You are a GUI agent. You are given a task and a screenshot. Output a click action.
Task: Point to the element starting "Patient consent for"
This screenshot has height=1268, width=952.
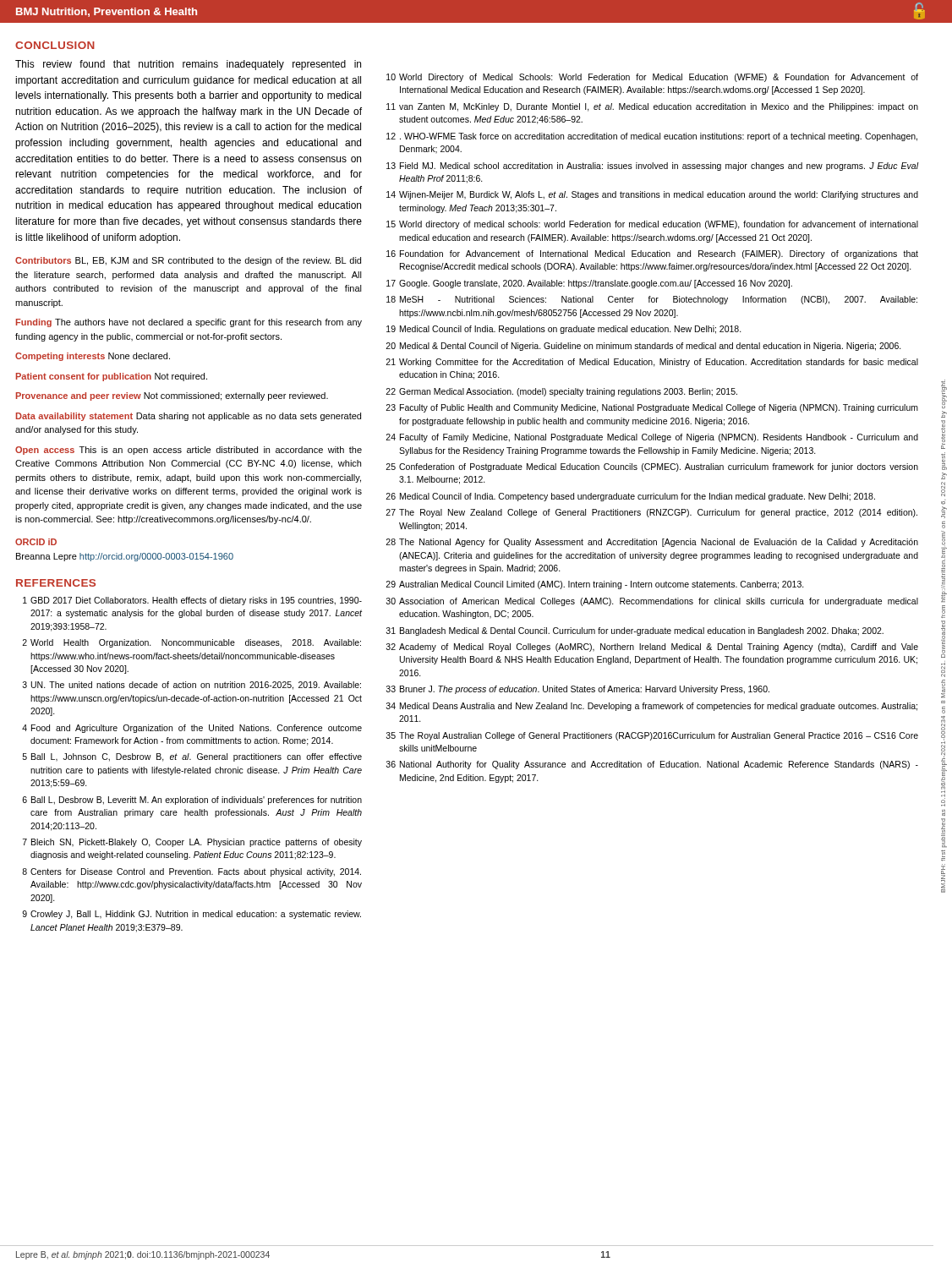click(x=112, y=376)
